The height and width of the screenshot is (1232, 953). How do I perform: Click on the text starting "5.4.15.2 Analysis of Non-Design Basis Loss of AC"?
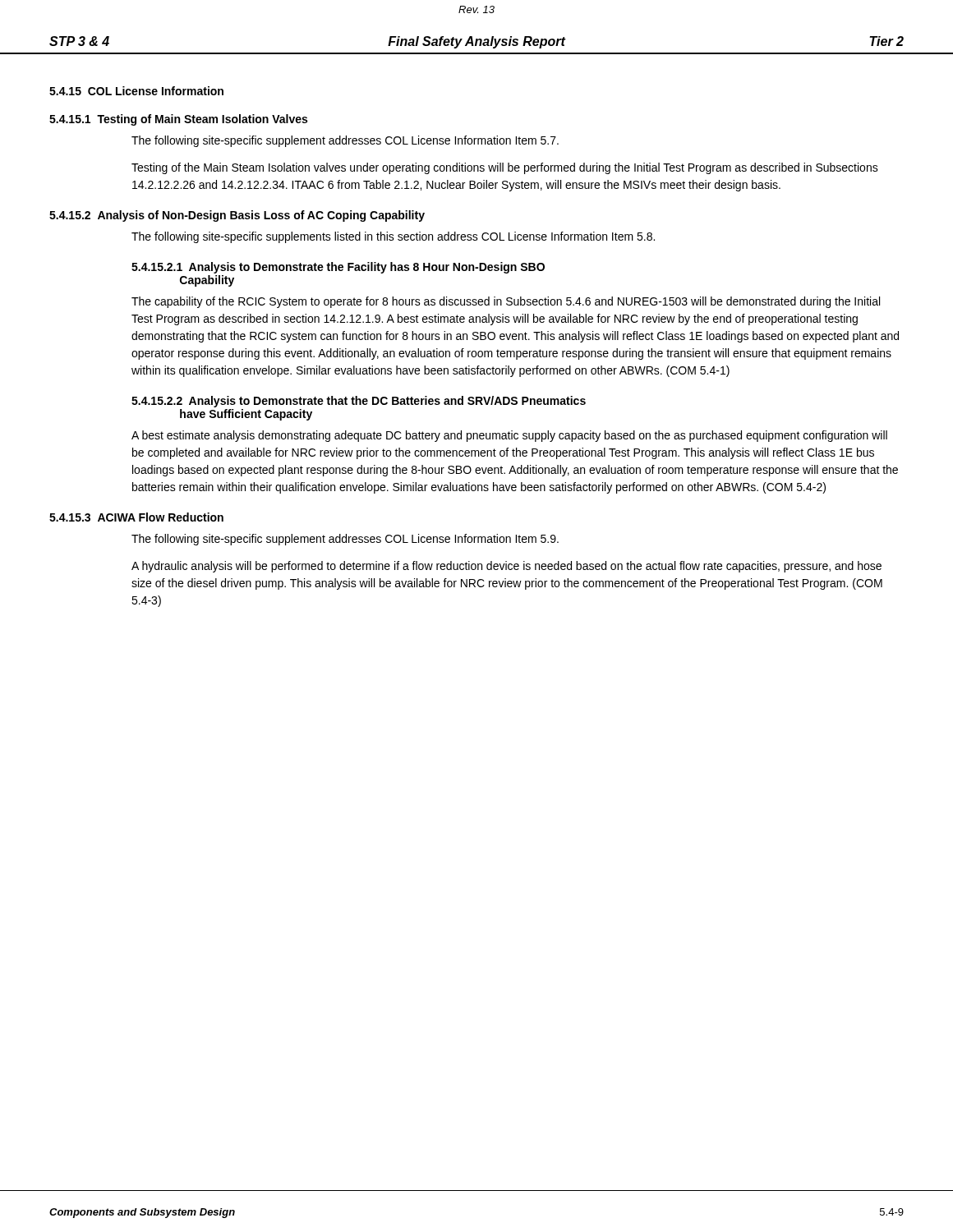tap(237, 215)
